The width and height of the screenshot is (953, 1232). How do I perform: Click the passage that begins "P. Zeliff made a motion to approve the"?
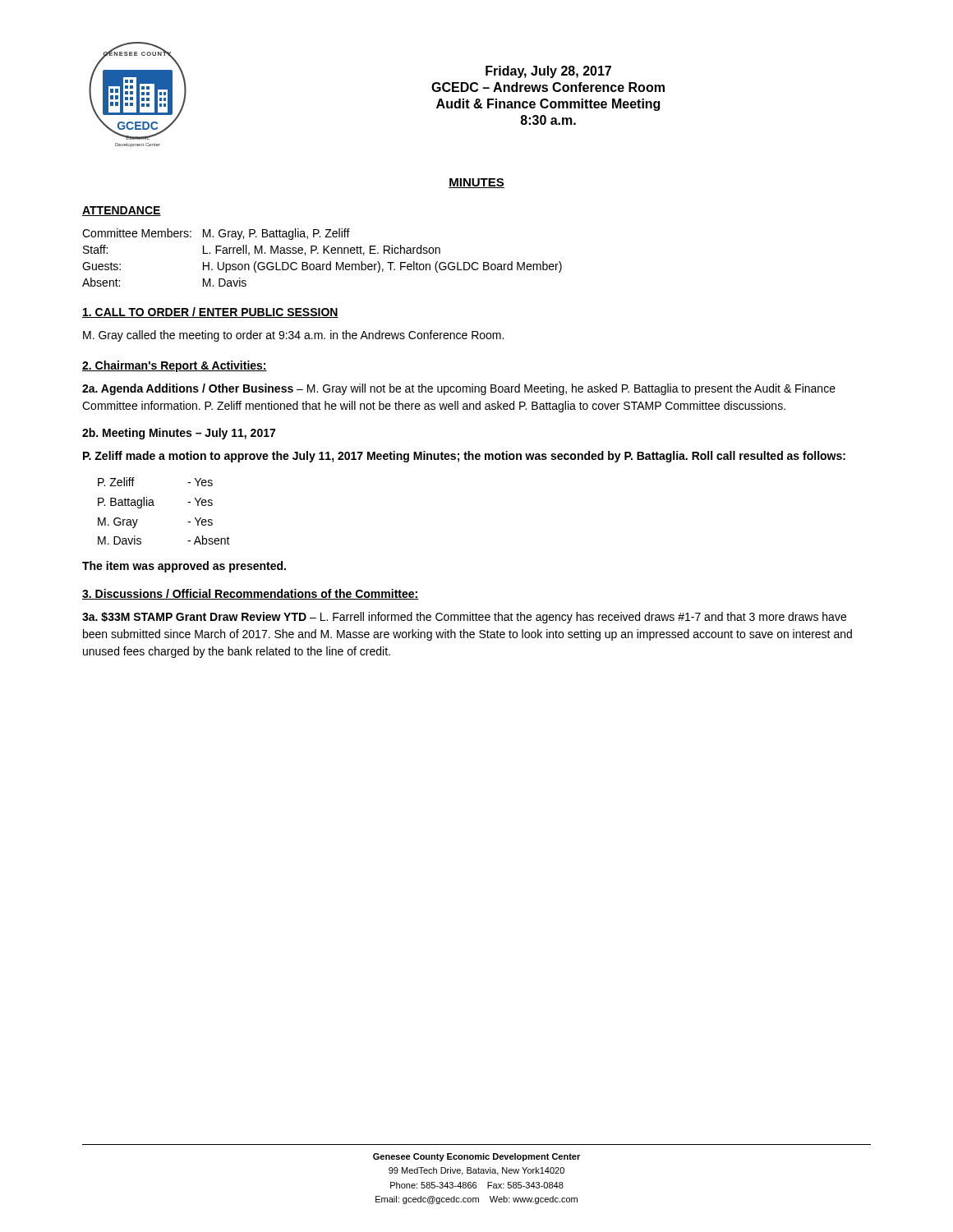[x=464, y=456]
